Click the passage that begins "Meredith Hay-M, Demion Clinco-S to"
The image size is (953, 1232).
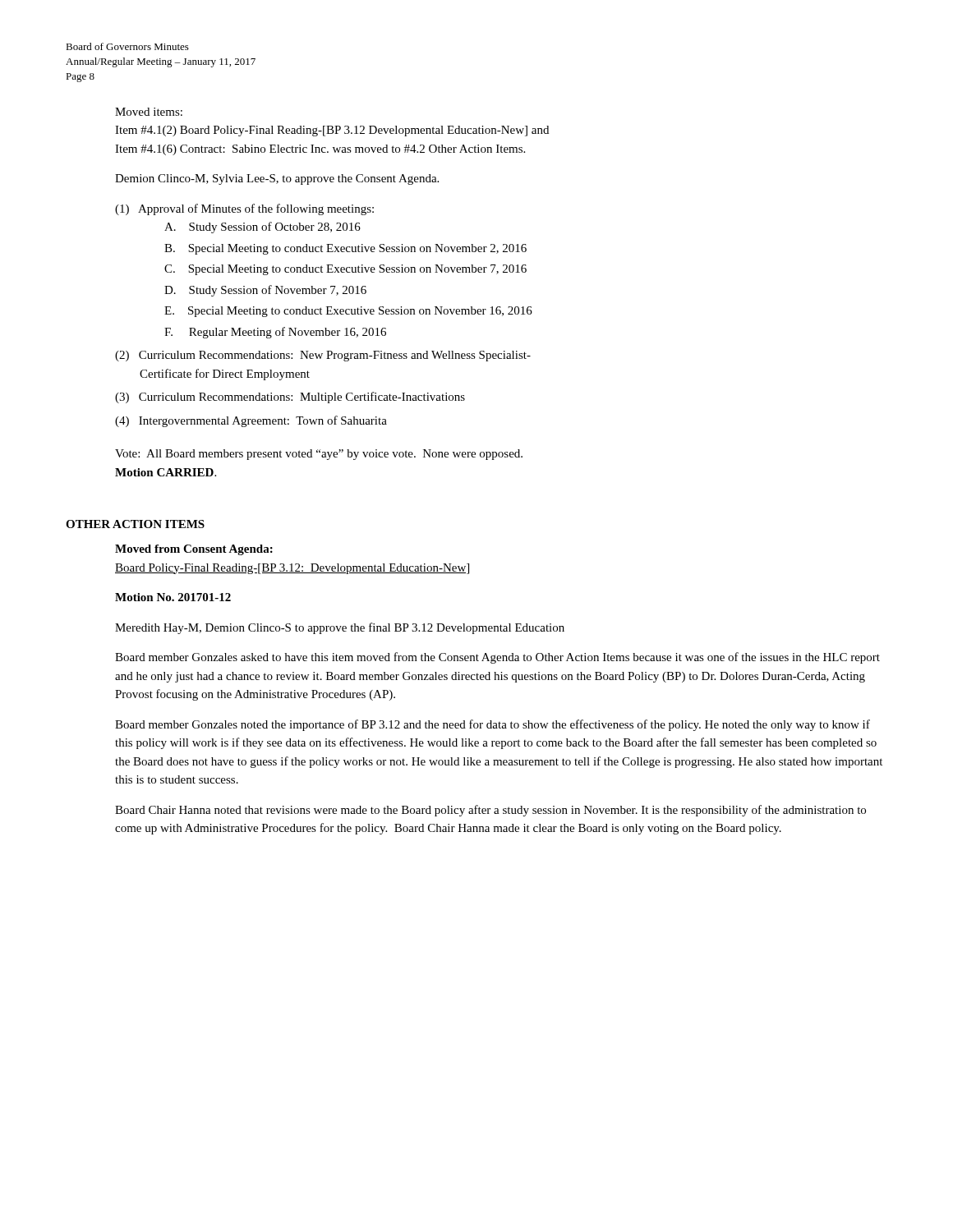pos(340,627)
